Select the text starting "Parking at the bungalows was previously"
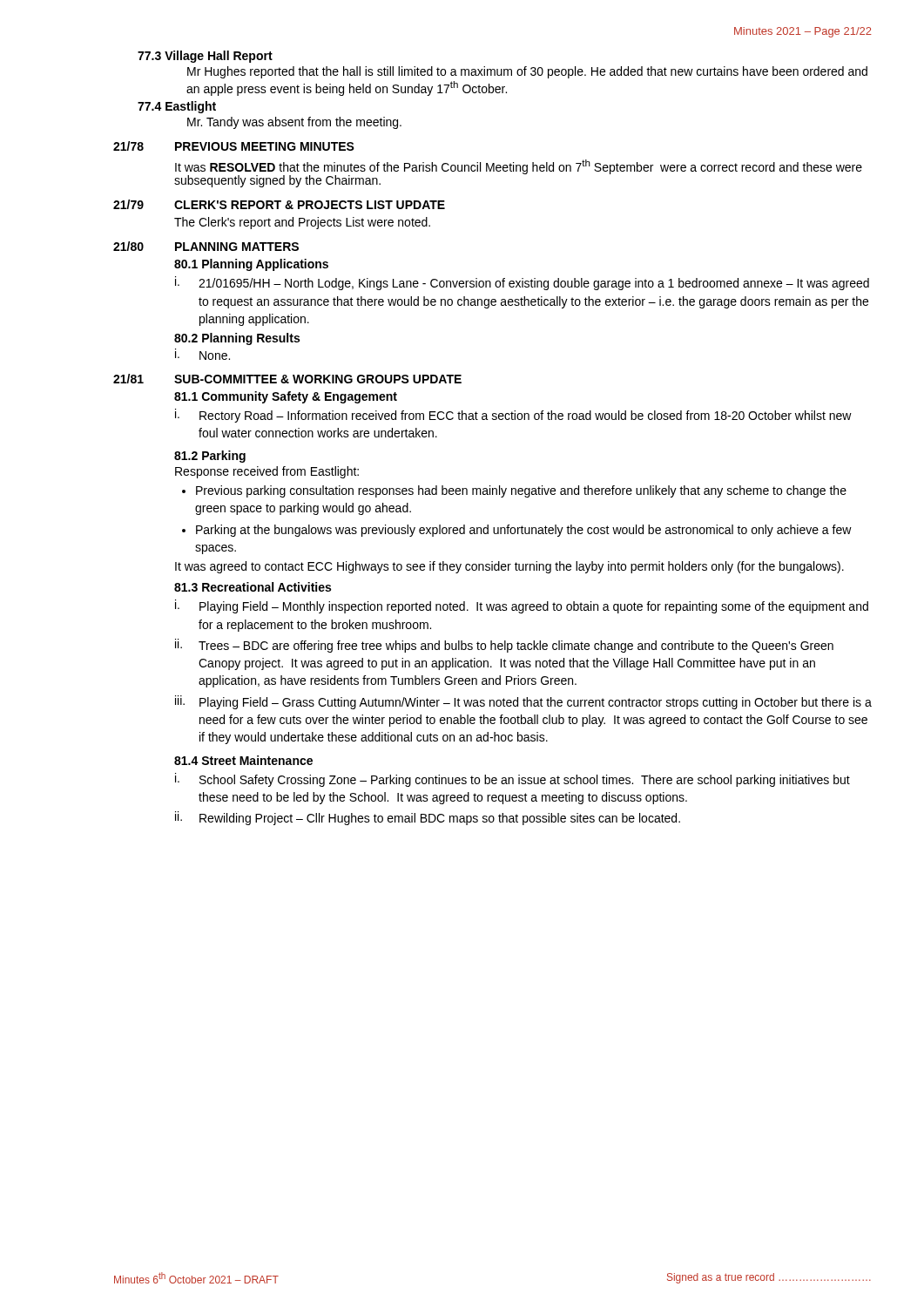Viewport: 924px width, 1307px height. coord(523,538)
